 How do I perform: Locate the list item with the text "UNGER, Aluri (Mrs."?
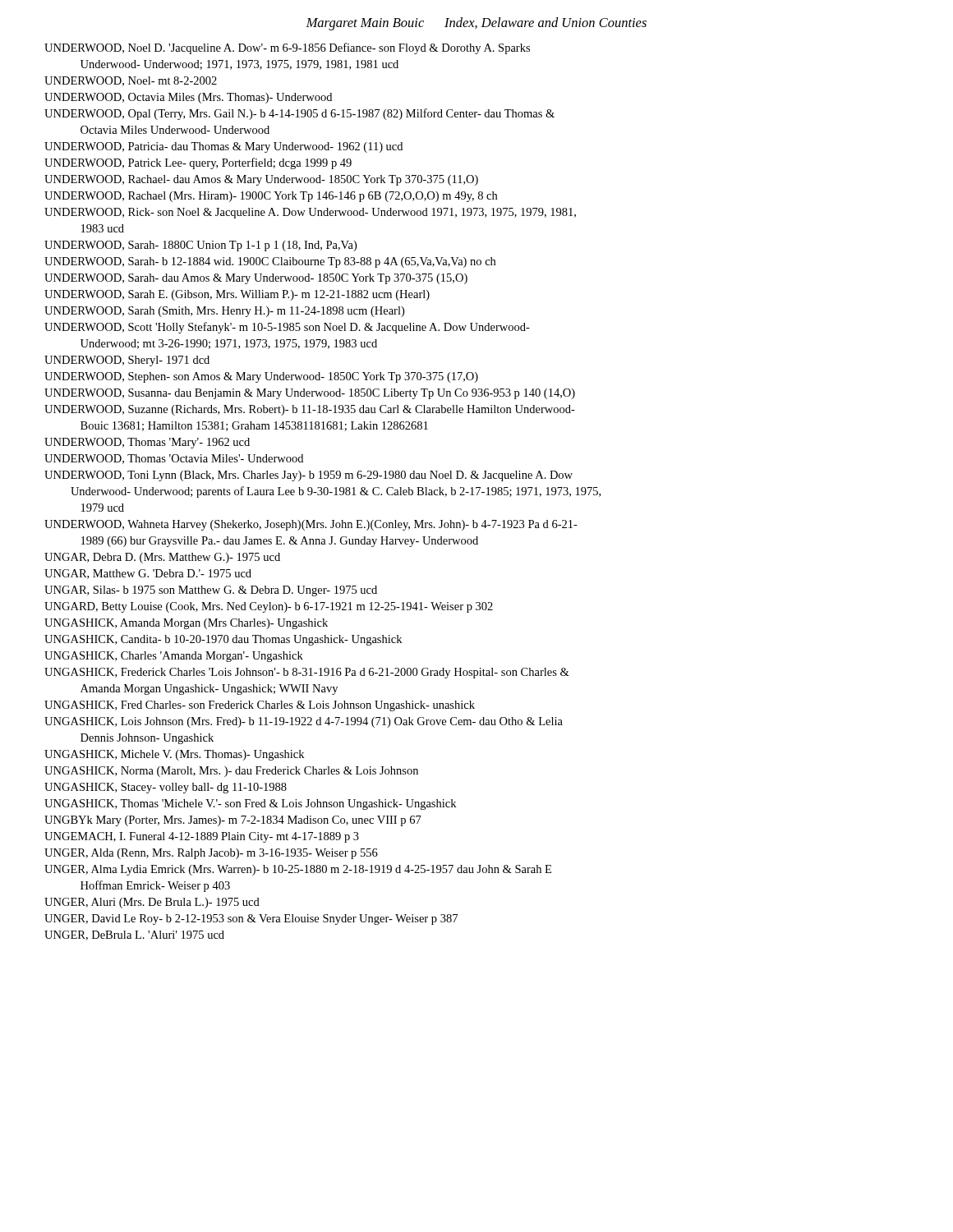click(152, 902)
